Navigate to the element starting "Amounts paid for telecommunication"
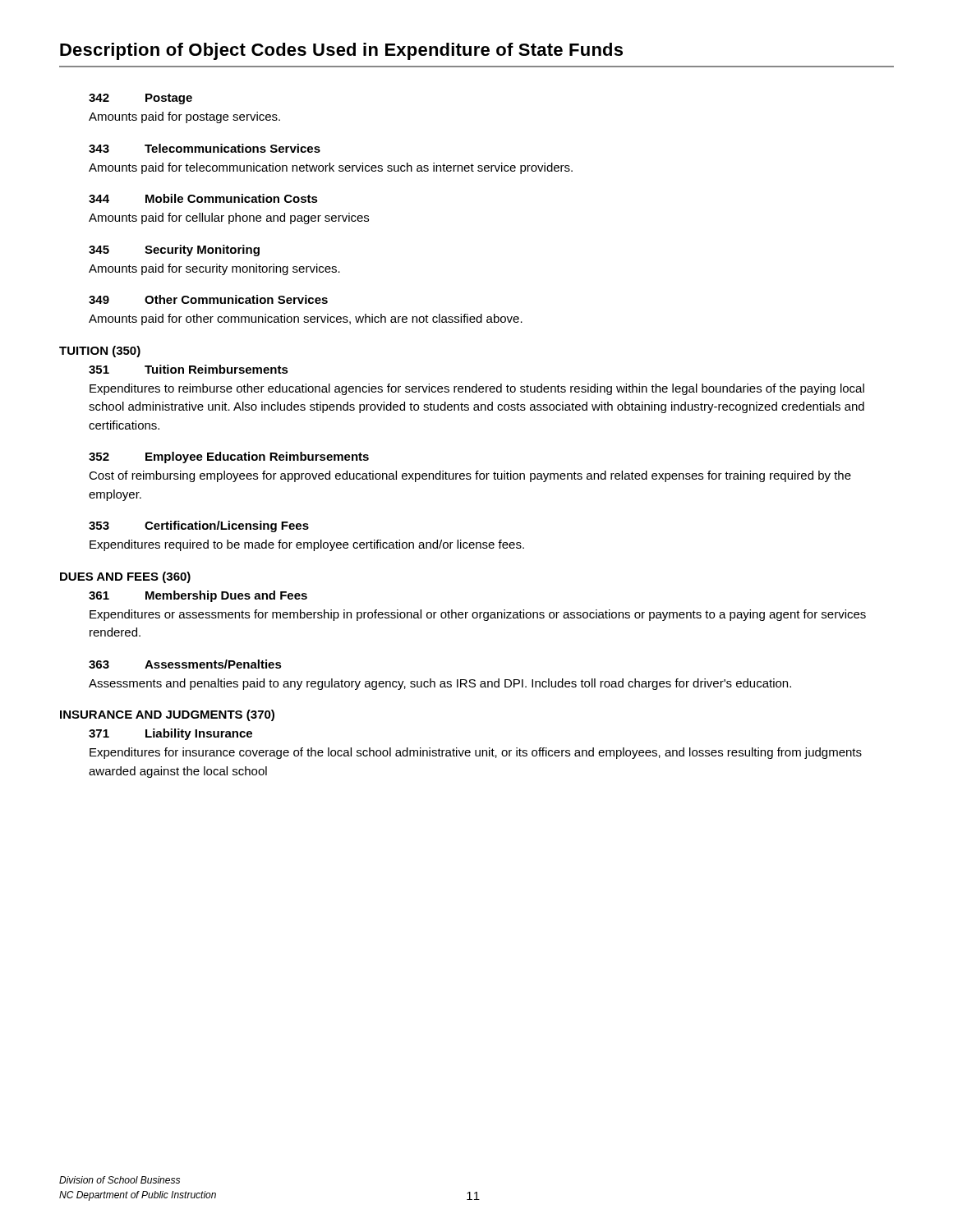Viewport: 953px width, 1232px height. (x=491, y=167)
